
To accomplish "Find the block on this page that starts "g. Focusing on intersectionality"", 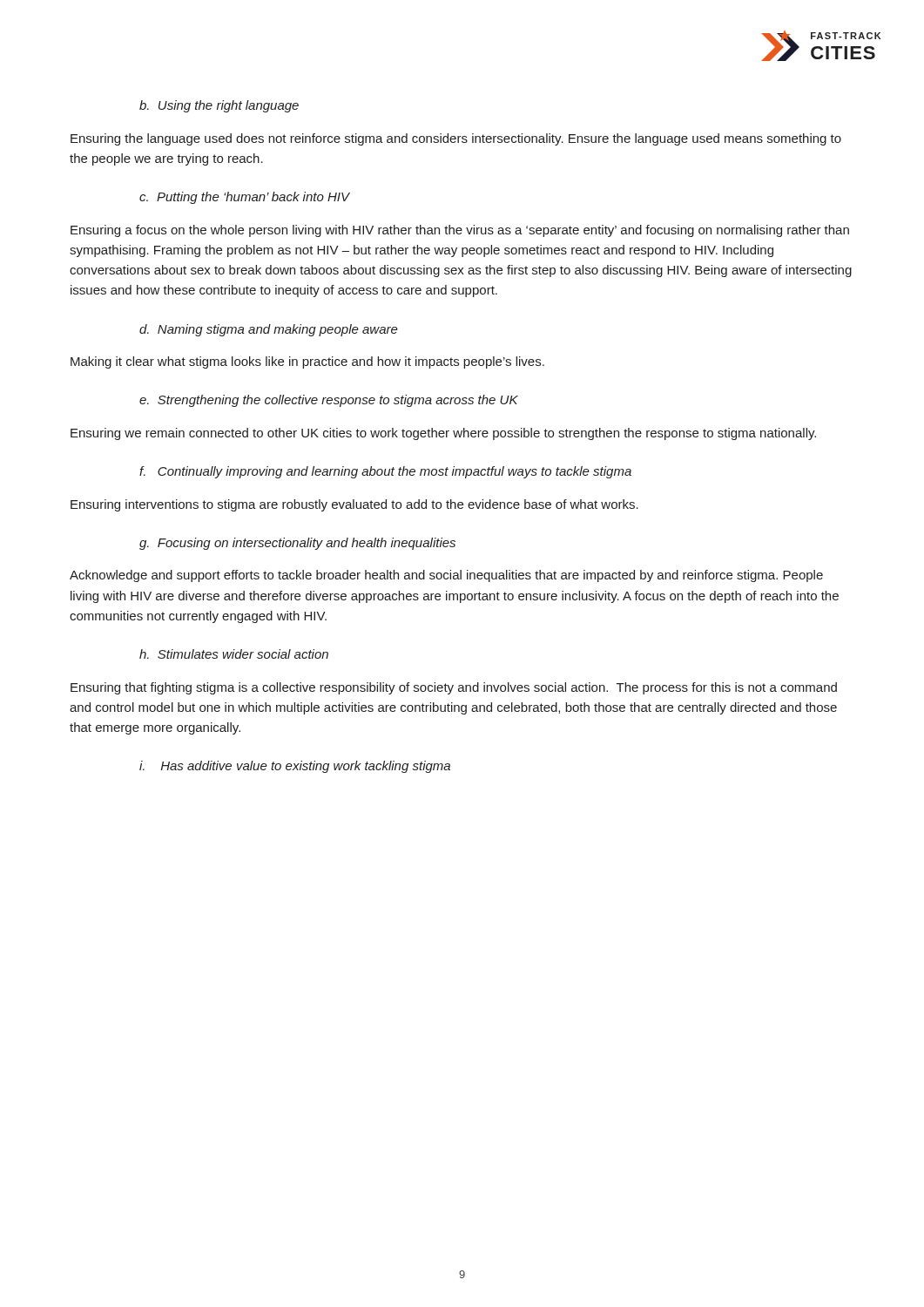I will [298, 542].
